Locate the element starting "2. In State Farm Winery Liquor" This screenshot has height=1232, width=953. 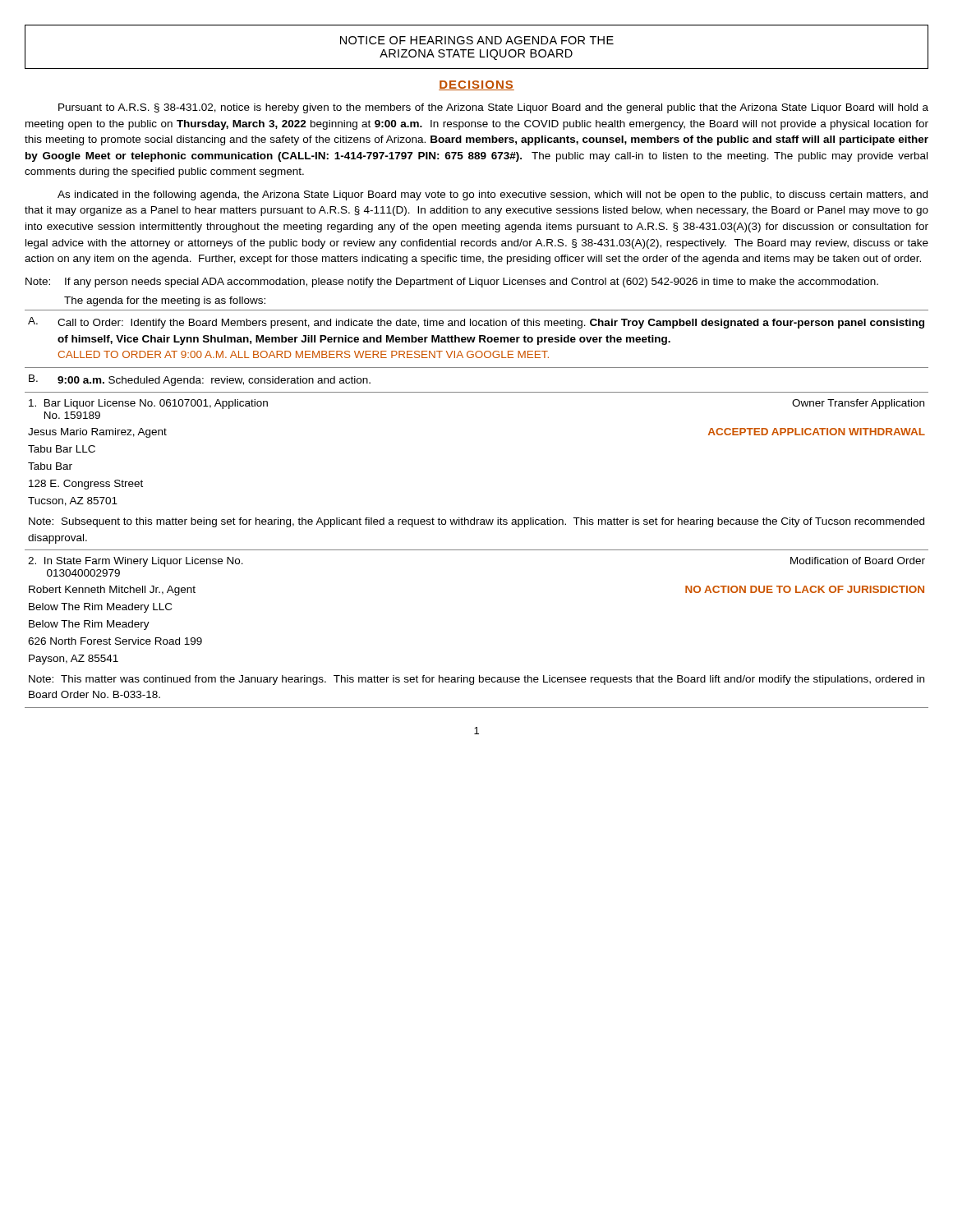(x=136, y=561)
